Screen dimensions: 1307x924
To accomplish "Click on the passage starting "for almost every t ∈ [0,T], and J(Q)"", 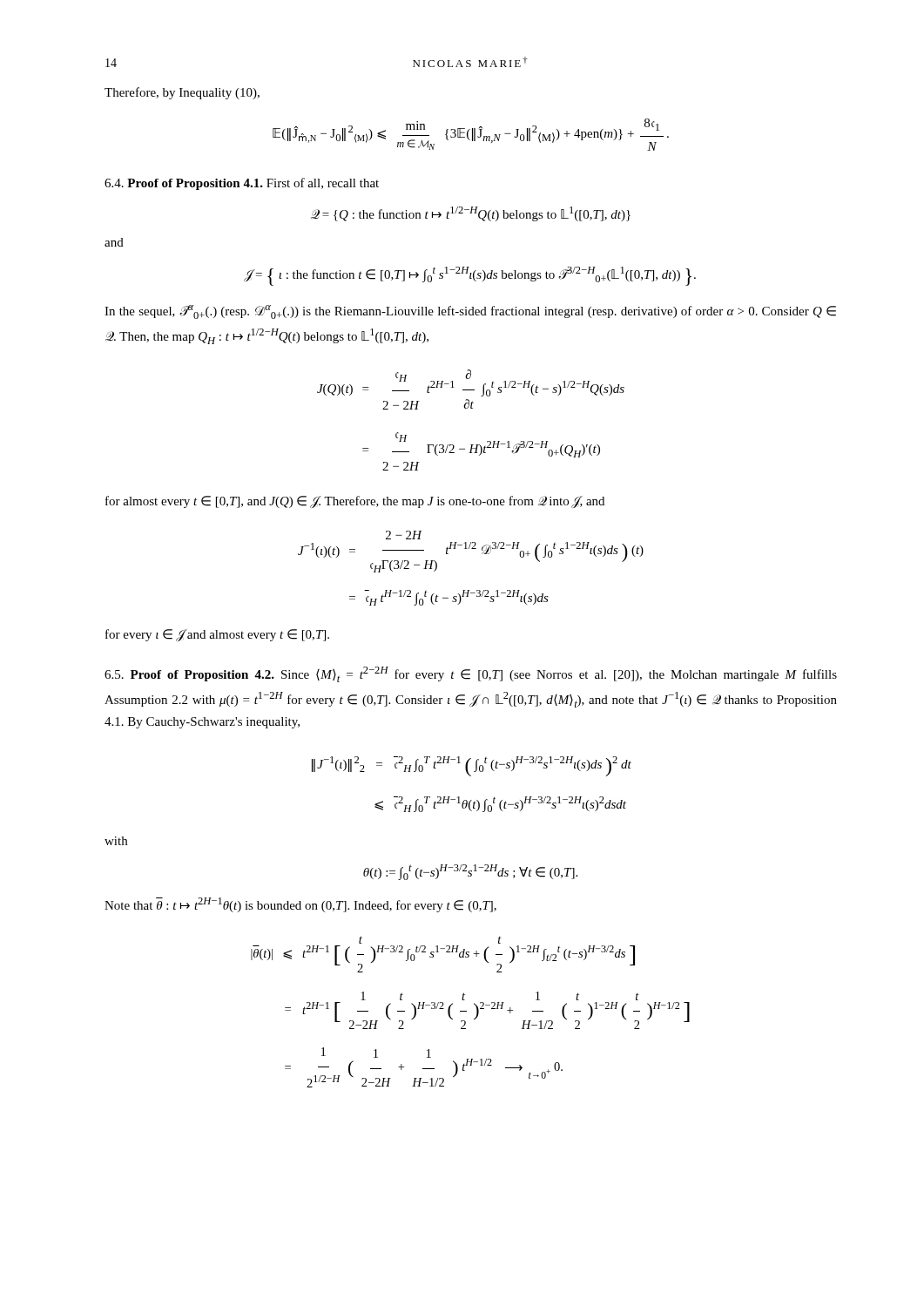I will click(355, 501).
